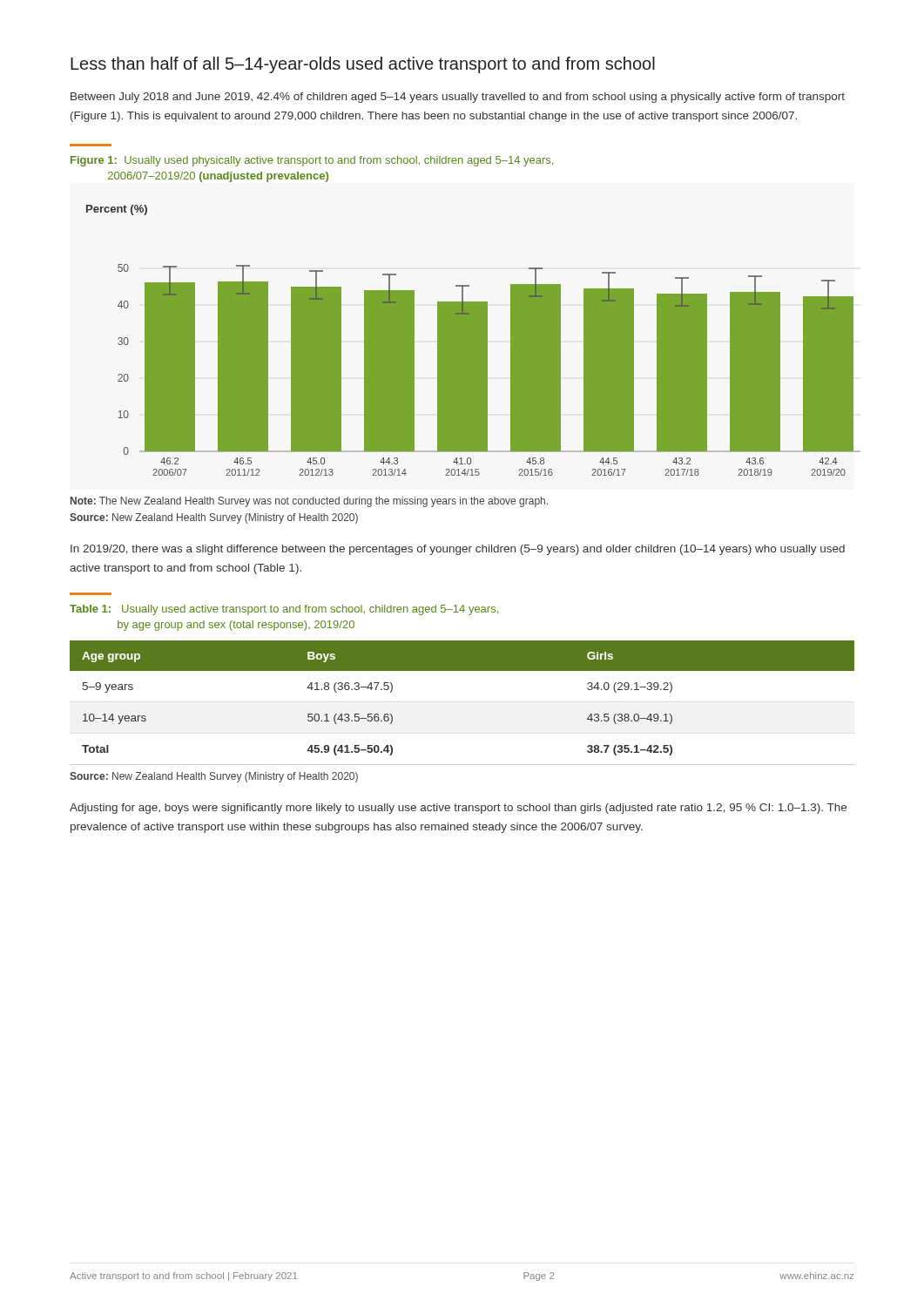Locate the text block with the text "Between July 2018 and June 2019,"
This screenshot has width=924, height=1307.
click(462, 106)
